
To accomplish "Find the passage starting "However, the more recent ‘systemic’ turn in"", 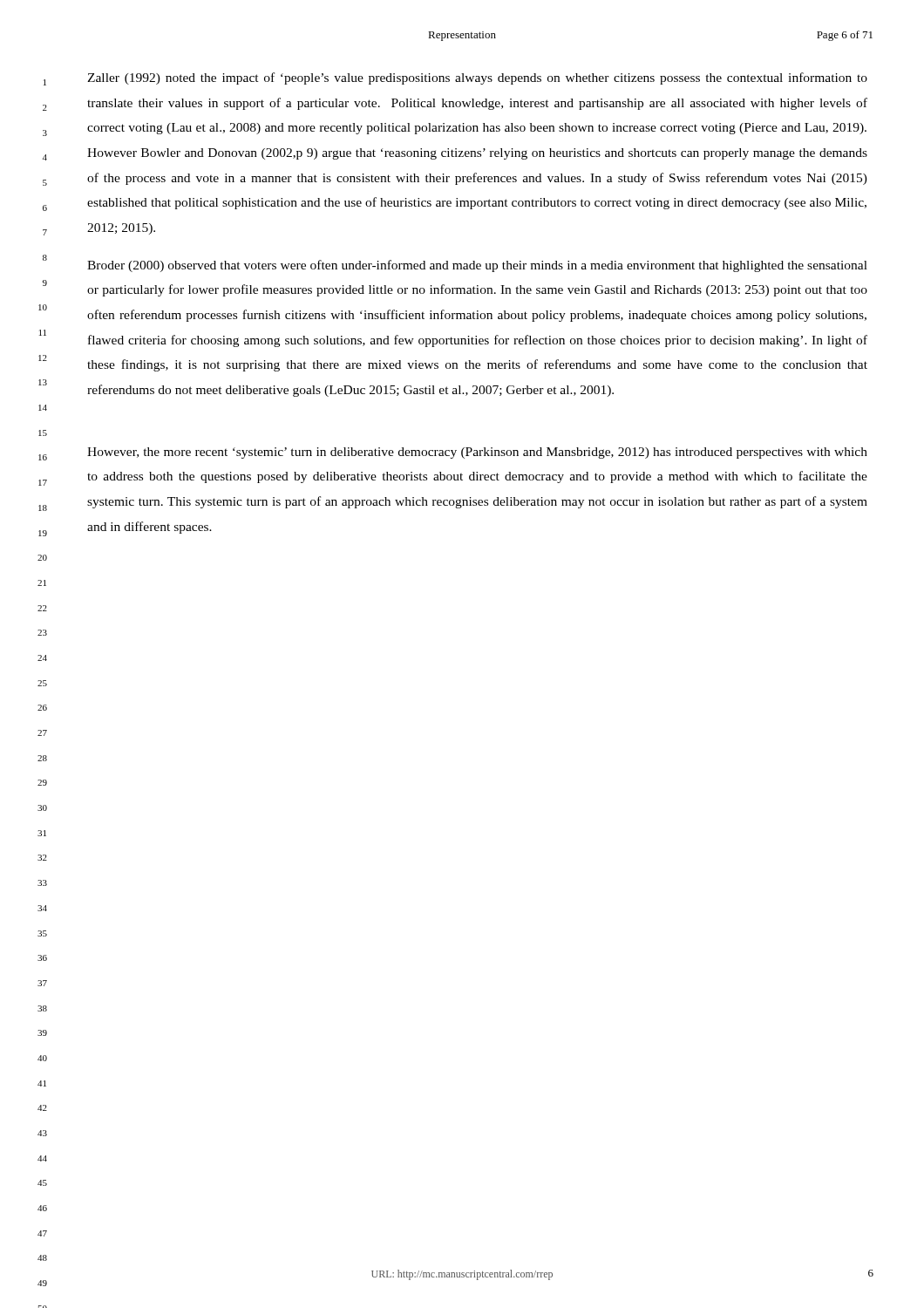I will (x=477, y=489).
